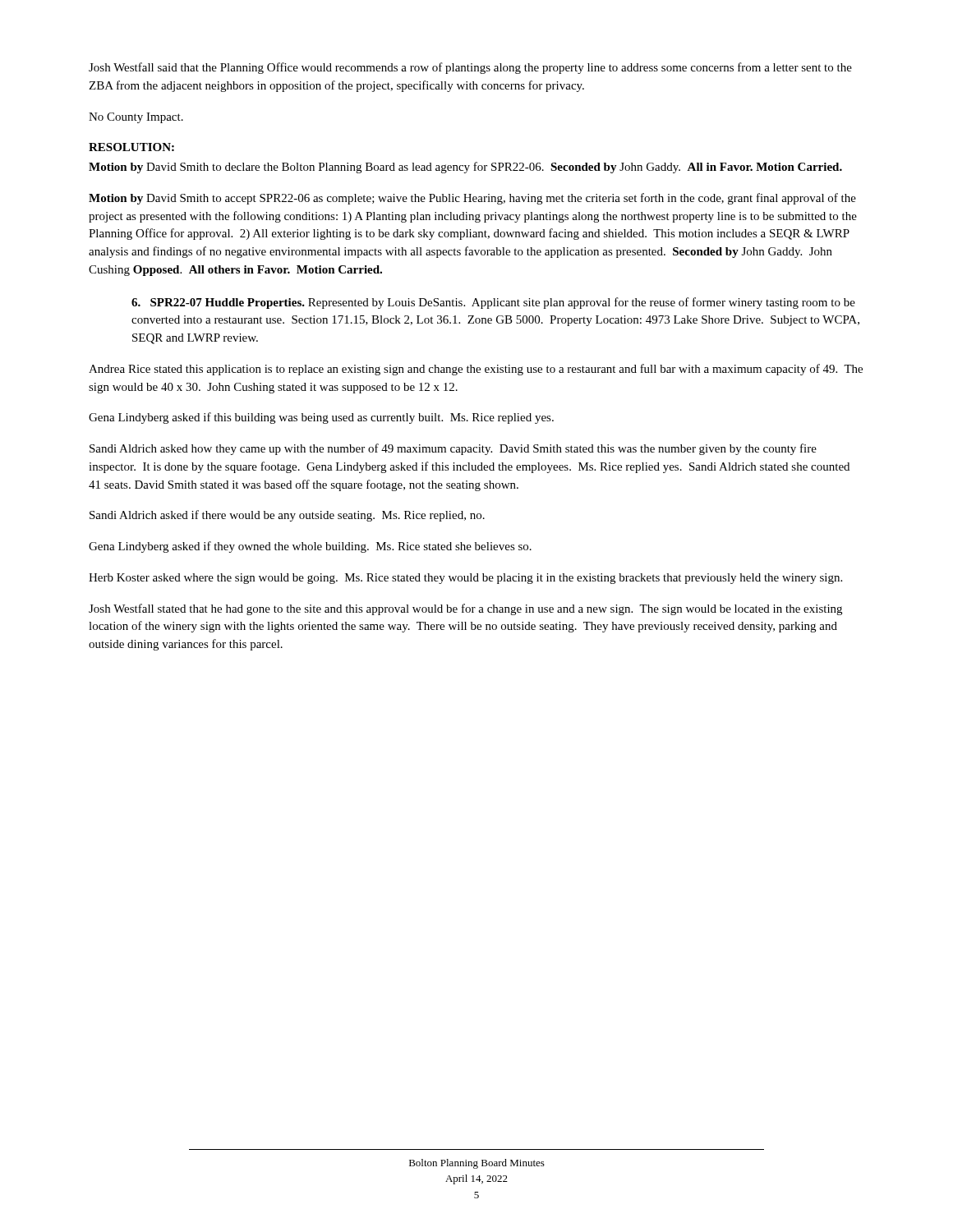Navigate to the element starting "Andrea Rice stated this application is to replace"
The image size is (953, 1232).
[476, 377]
